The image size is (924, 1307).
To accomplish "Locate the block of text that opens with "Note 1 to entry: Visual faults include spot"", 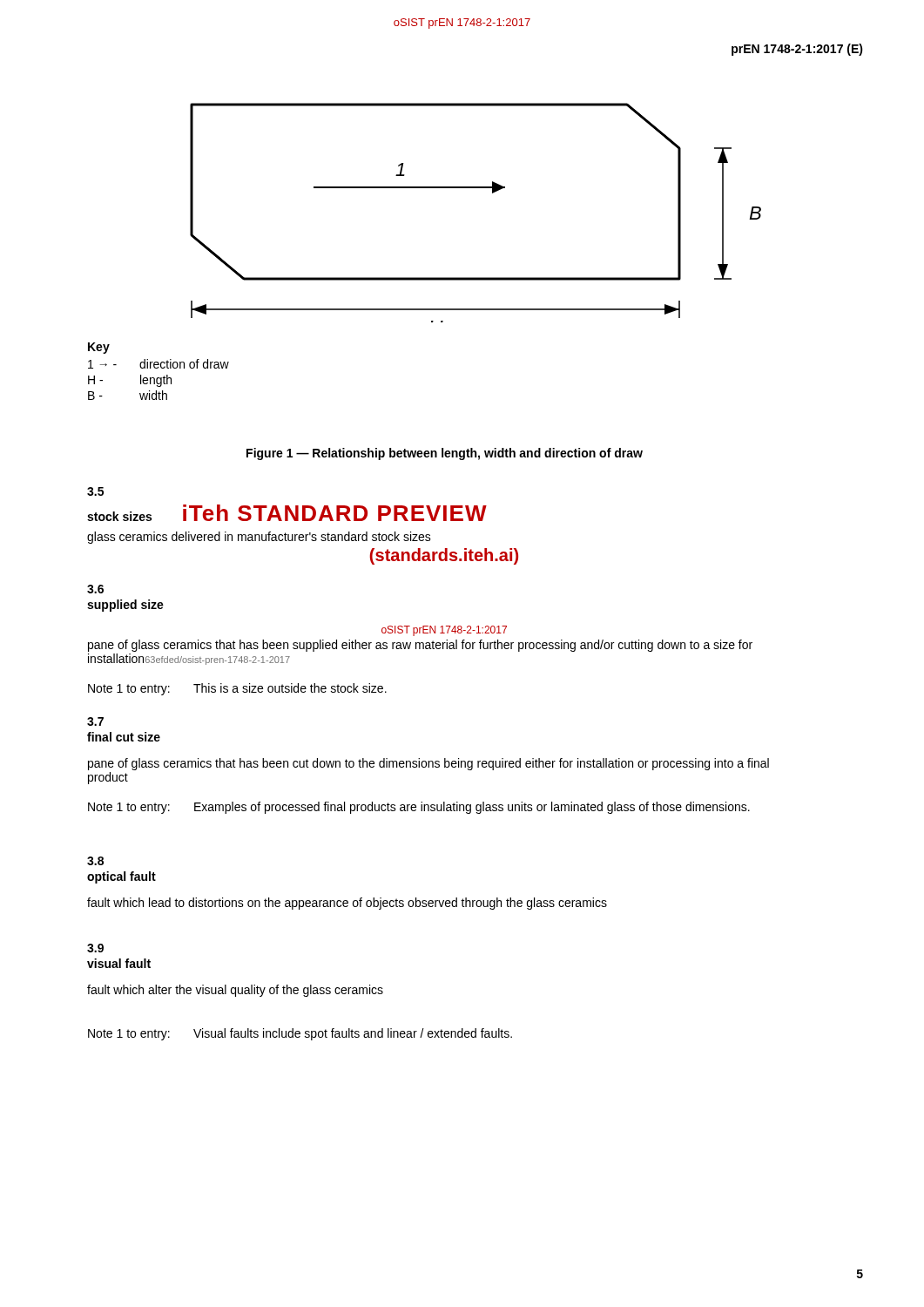I will pos(444,1033).
